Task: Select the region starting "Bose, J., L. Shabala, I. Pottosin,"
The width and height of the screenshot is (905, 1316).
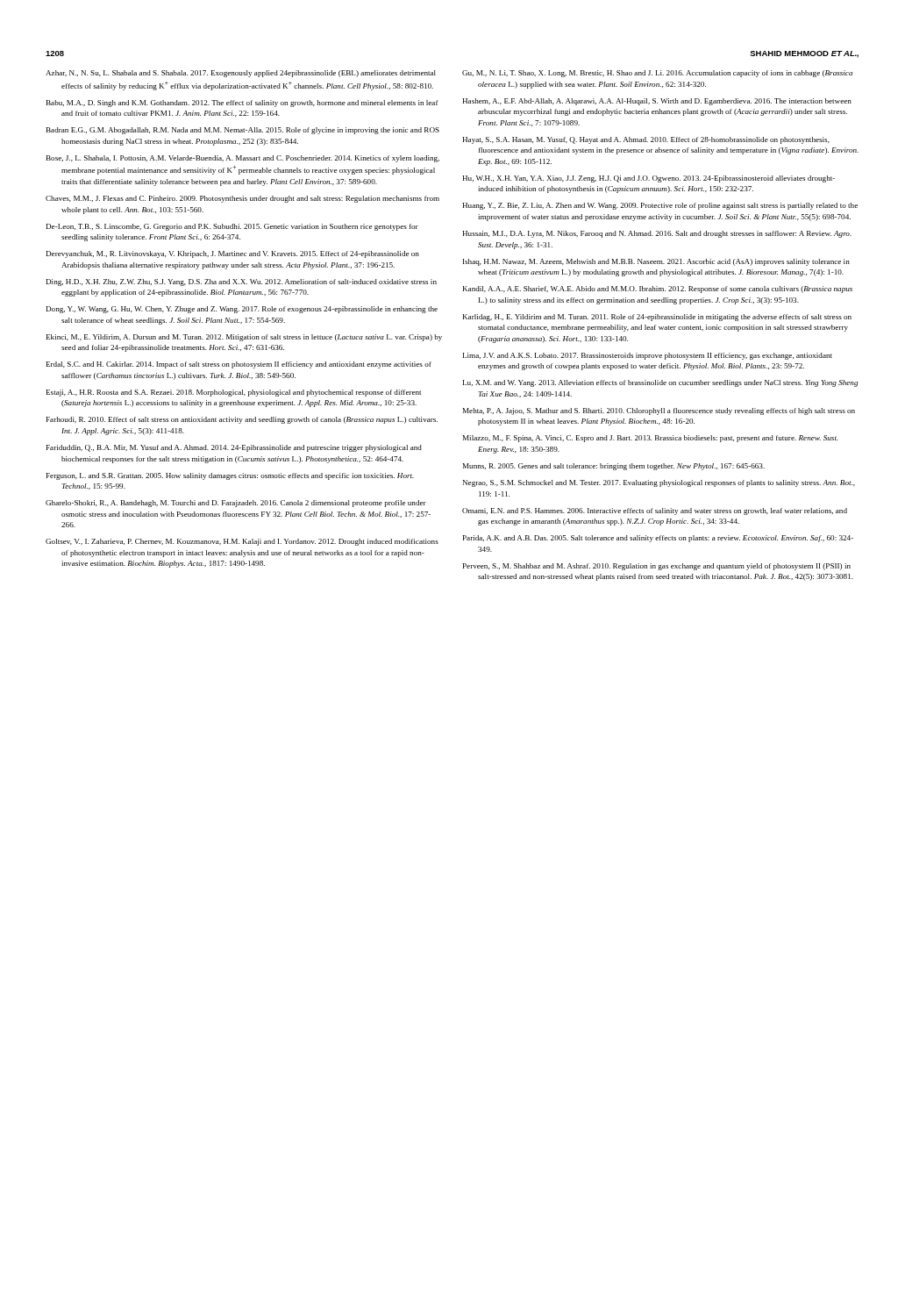Action: (243, 170)
